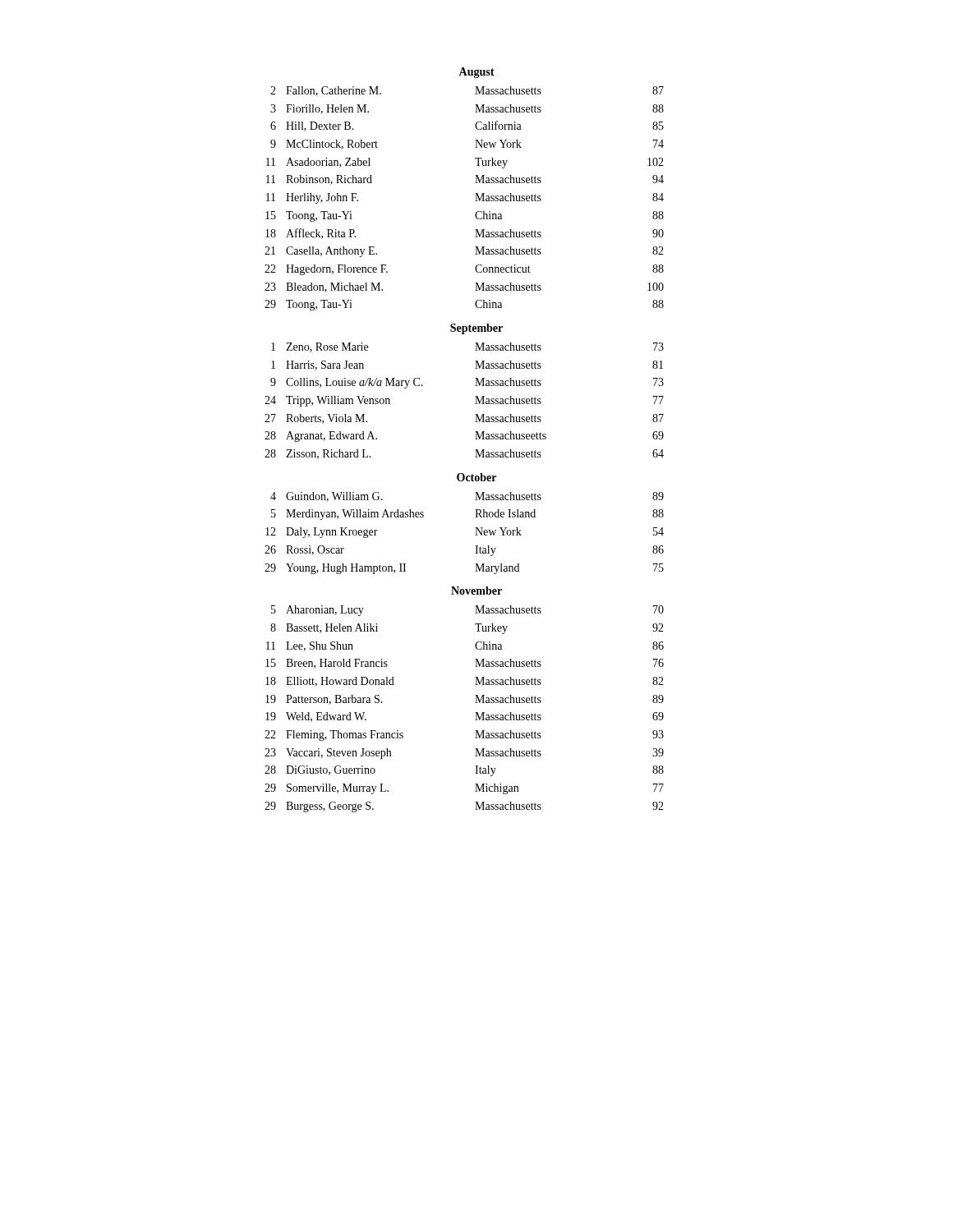Find the table that mentions "4Guindon, William G.Massachusetts89 5Merdinyan, Willaim"

click(476, 532)
